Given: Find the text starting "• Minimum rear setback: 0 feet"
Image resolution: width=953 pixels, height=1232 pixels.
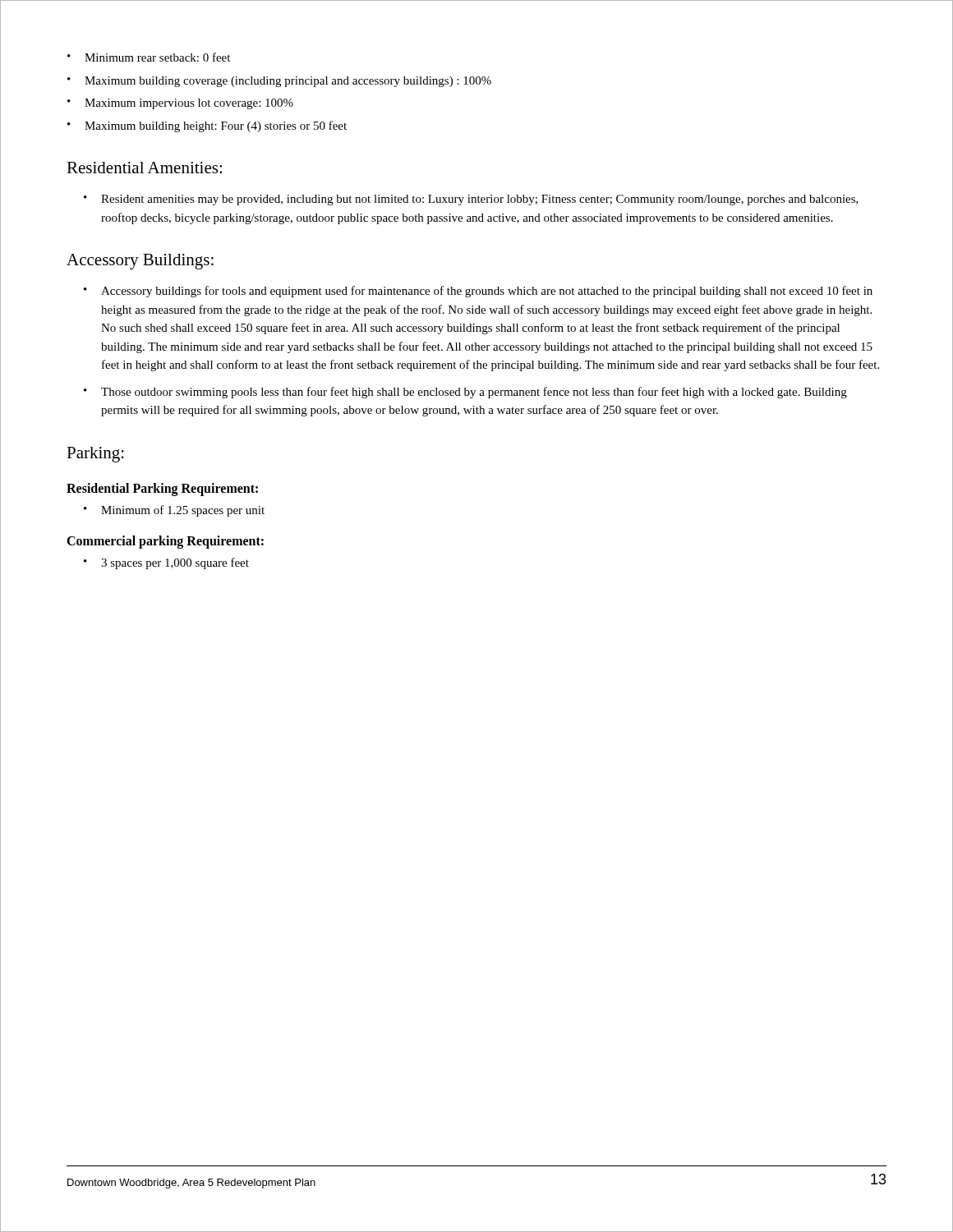Looking at the screenshot, I should (149, 57).
